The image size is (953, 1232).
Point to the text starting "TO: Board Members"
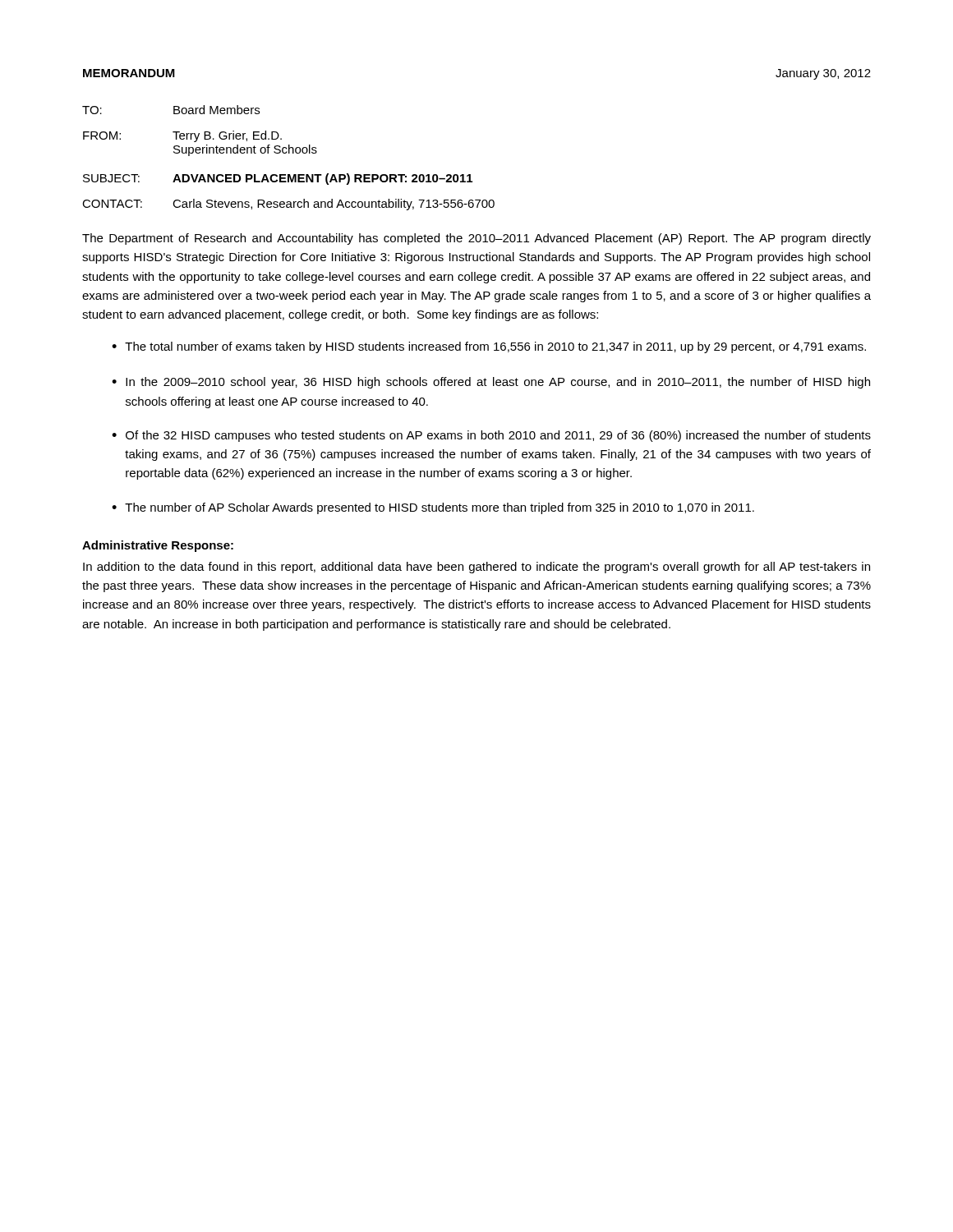171,110
